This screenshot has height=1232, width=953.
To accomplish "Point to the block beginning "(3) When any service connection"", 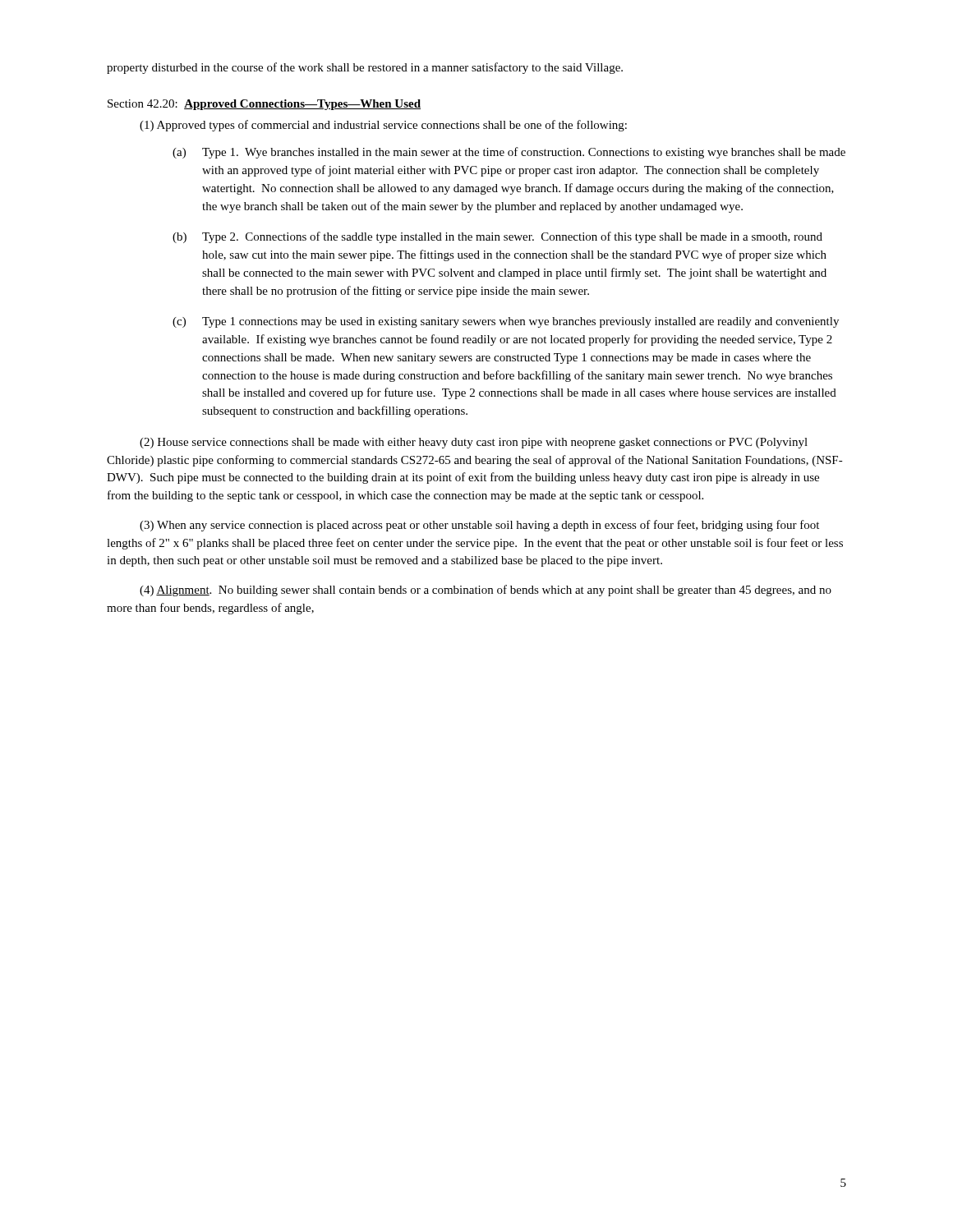I will 475,543.
